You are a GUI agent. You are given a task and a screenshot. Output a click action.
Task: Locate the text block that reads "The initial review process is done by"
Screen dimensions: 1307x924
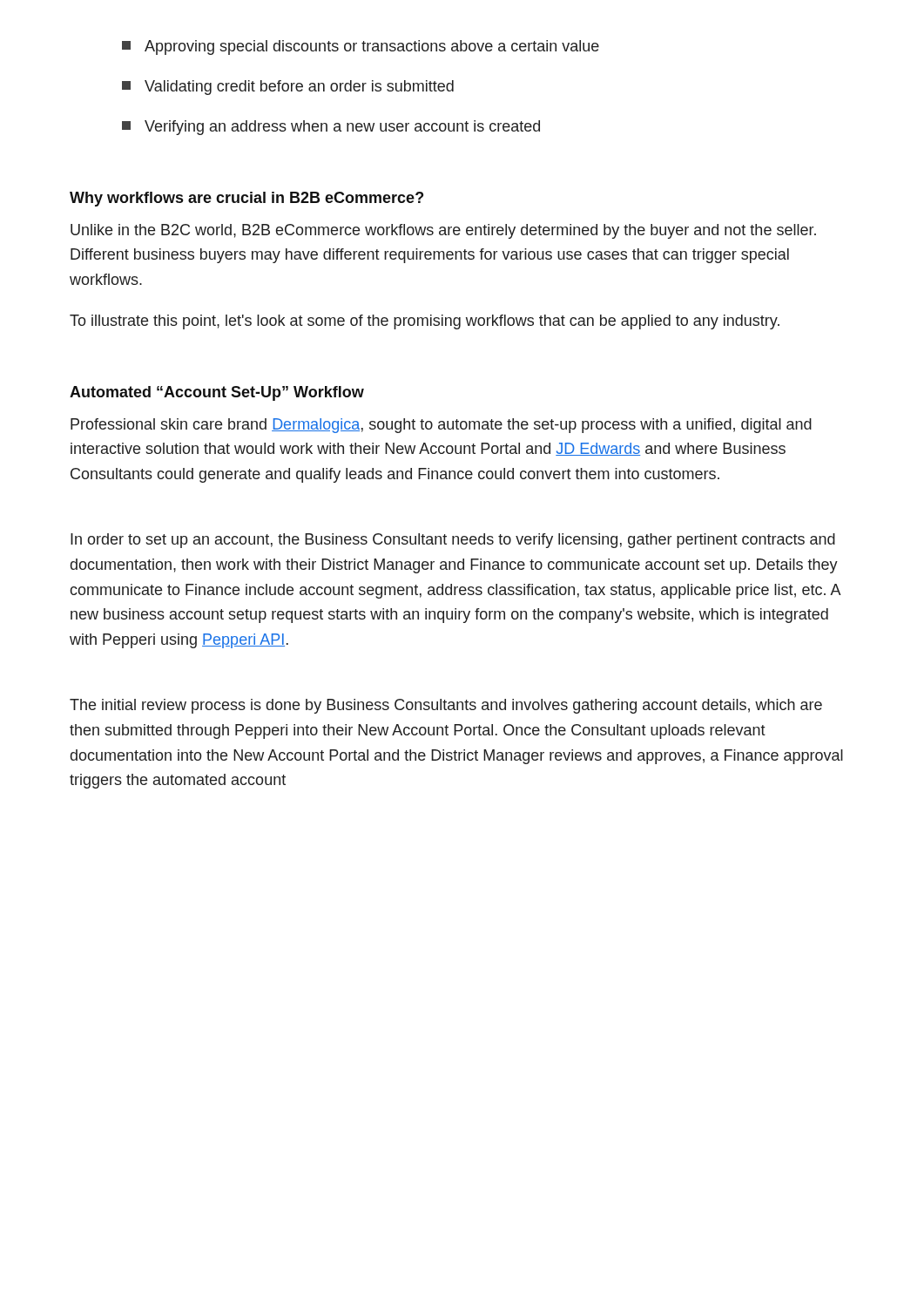point(457,743)
